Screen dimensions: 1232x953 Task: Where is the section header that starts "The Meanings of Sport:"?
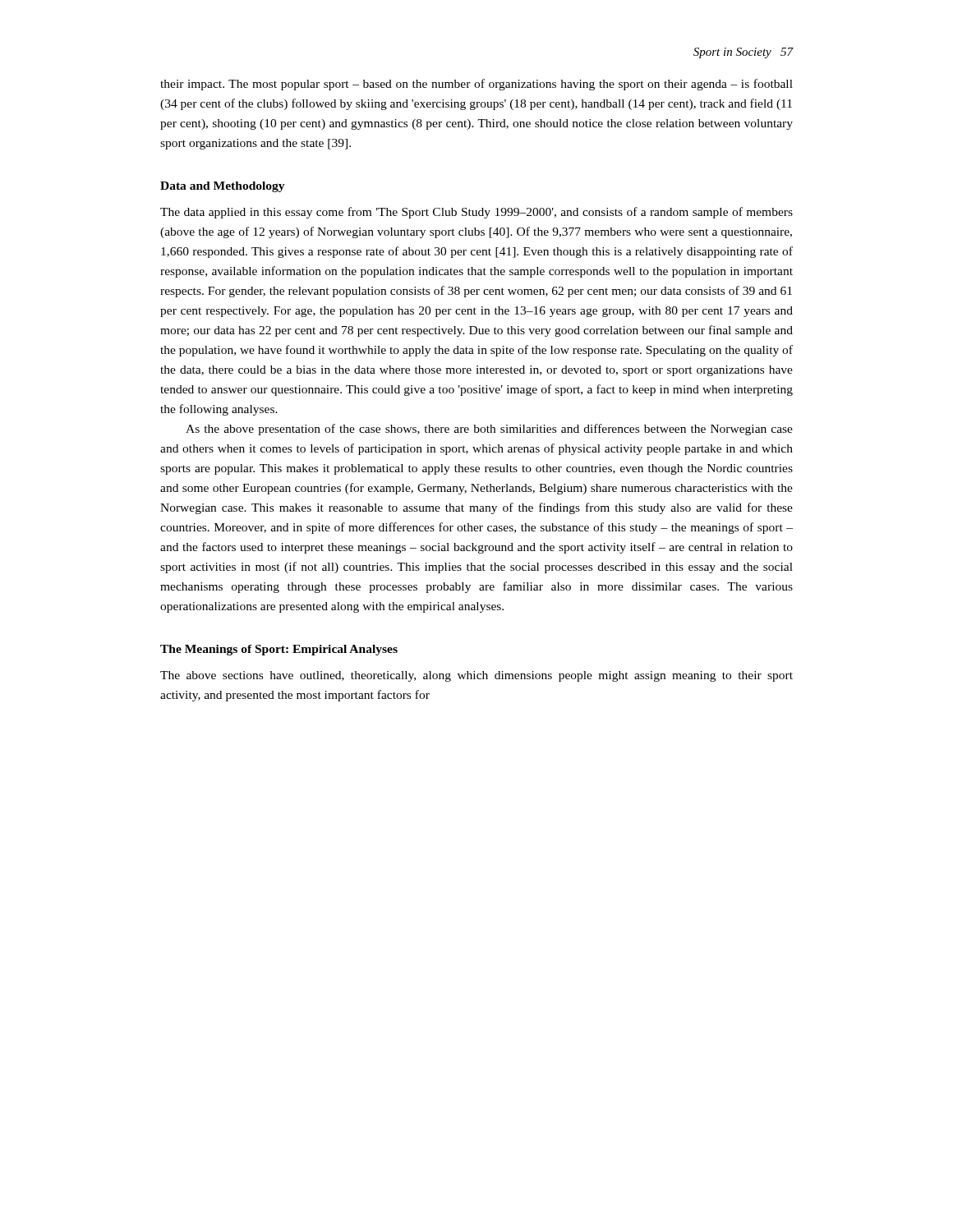click(x=279, y=649)
